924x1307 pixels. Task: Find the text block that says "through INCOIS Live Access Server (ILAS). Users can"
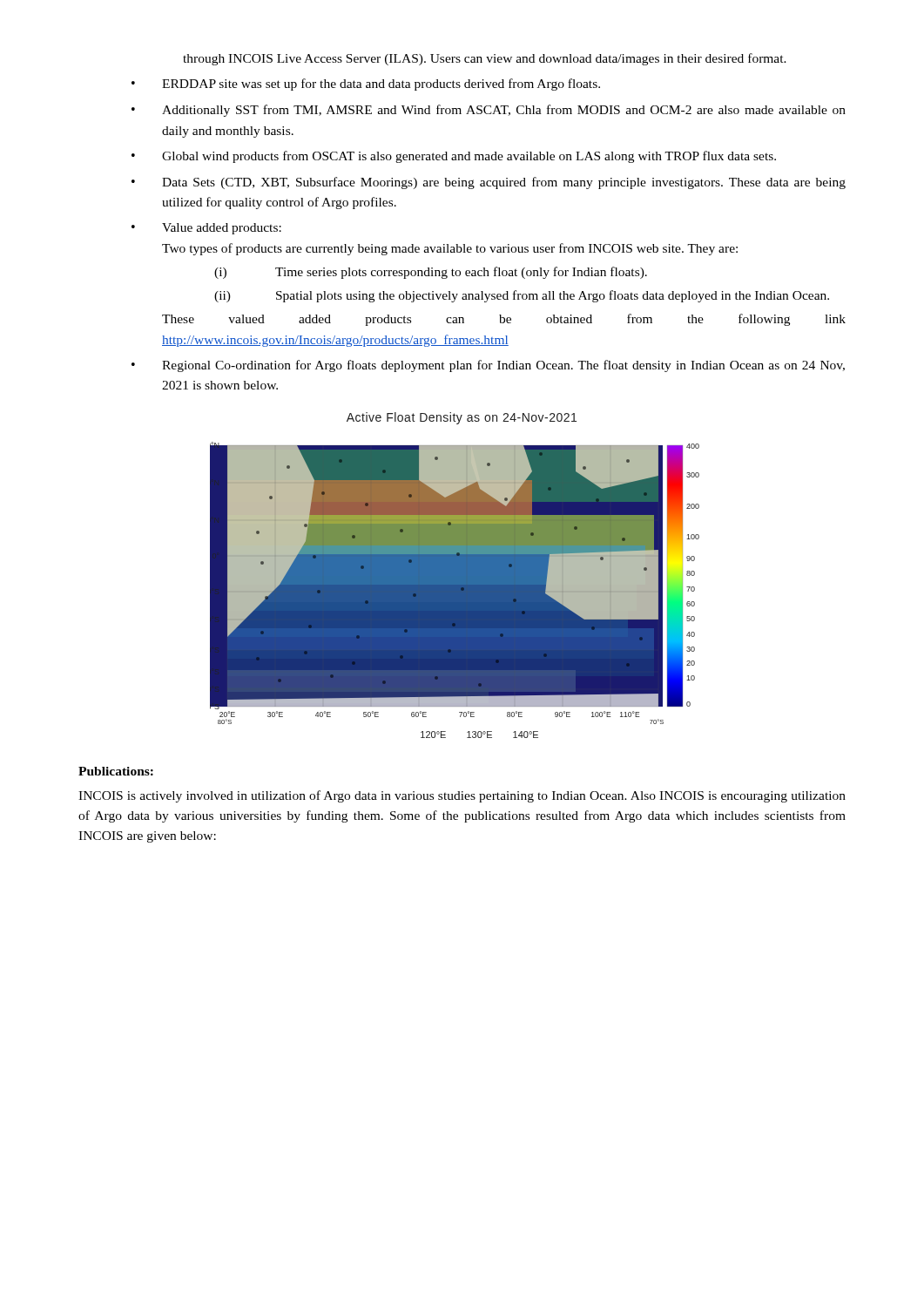pos(485,58)
